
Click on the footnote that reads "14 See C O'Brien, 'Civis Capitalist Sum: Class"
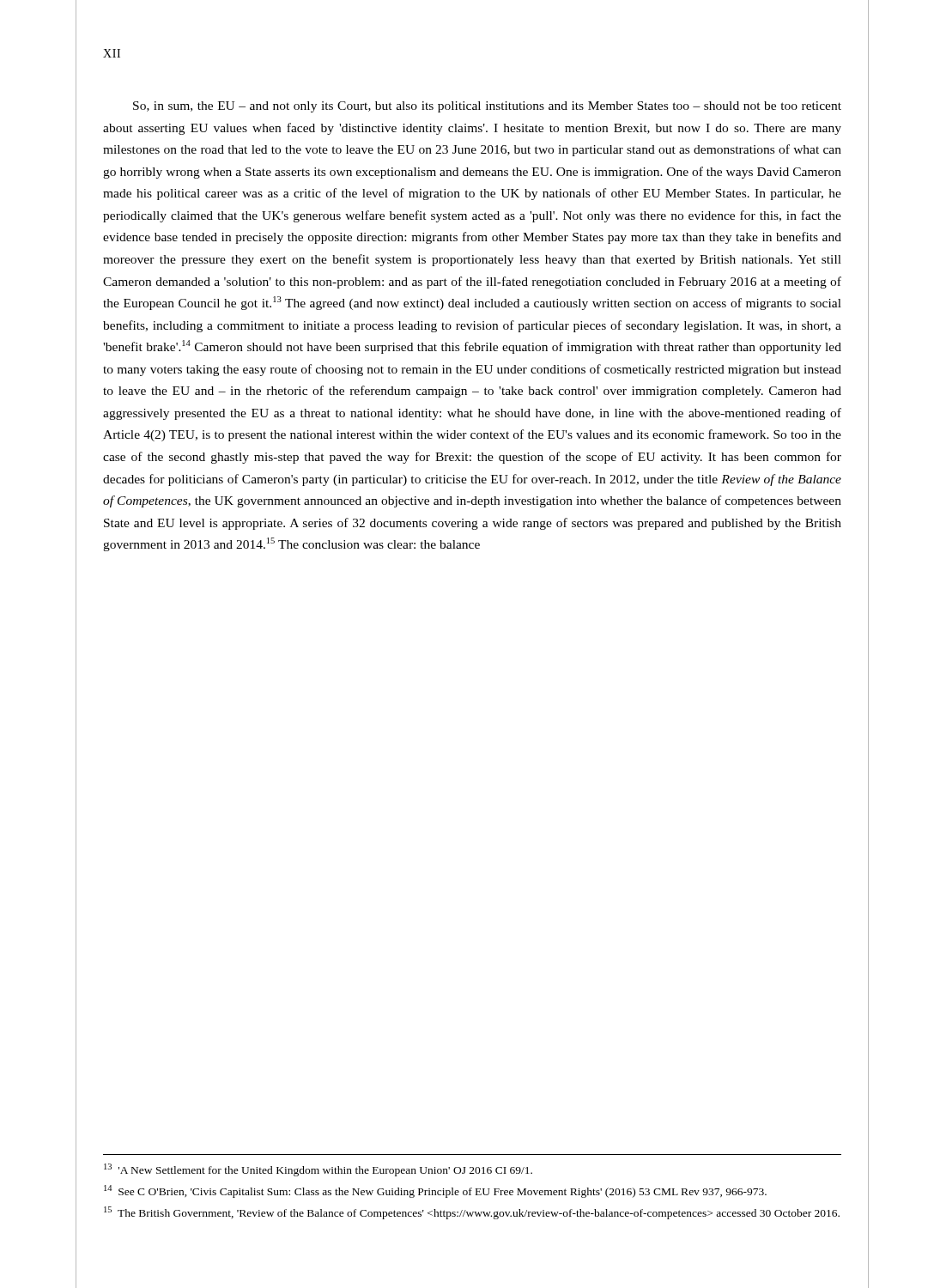[435, 1191]
